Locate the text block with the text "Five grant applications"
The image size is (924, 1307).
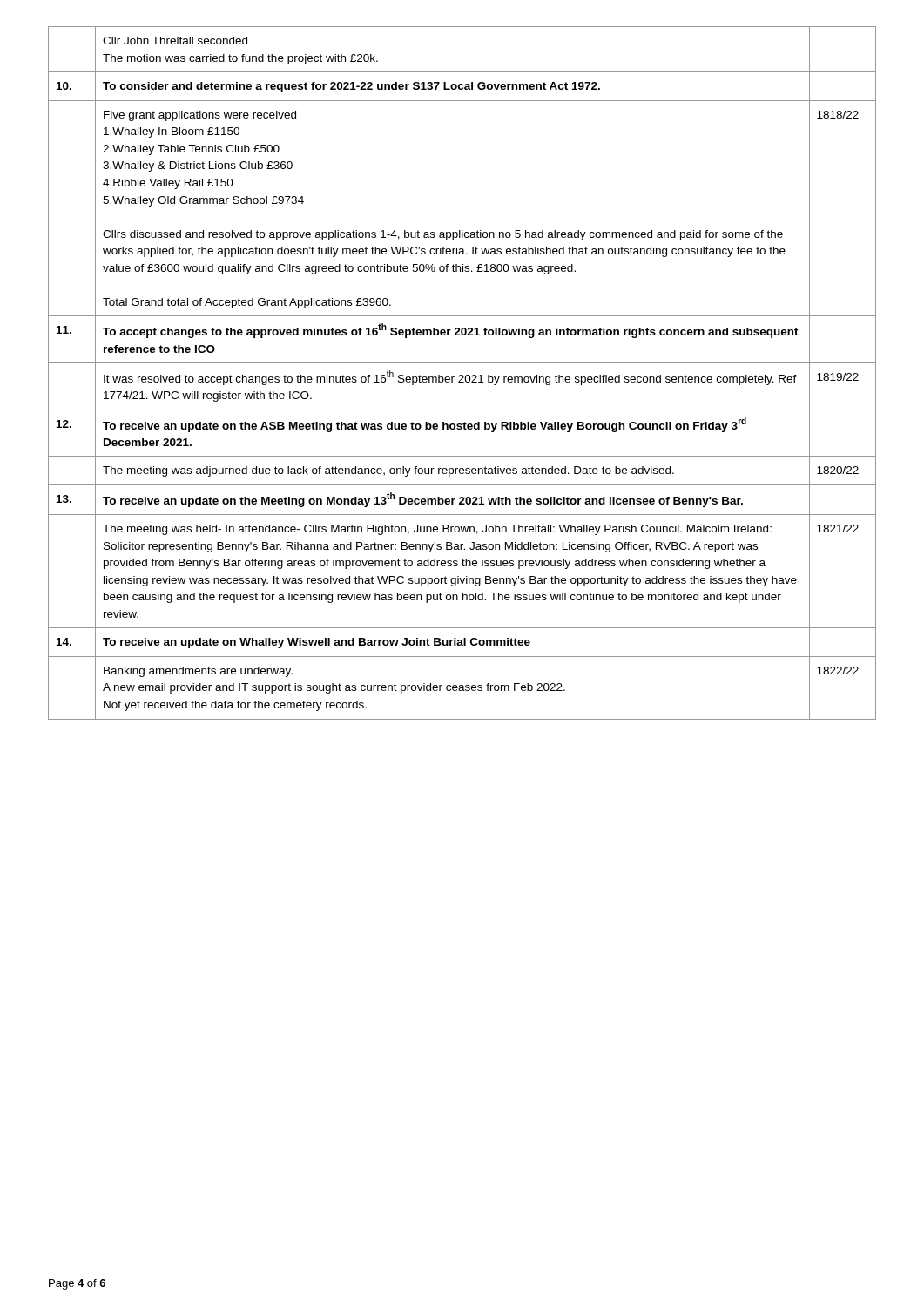click(x=462, y=208)
